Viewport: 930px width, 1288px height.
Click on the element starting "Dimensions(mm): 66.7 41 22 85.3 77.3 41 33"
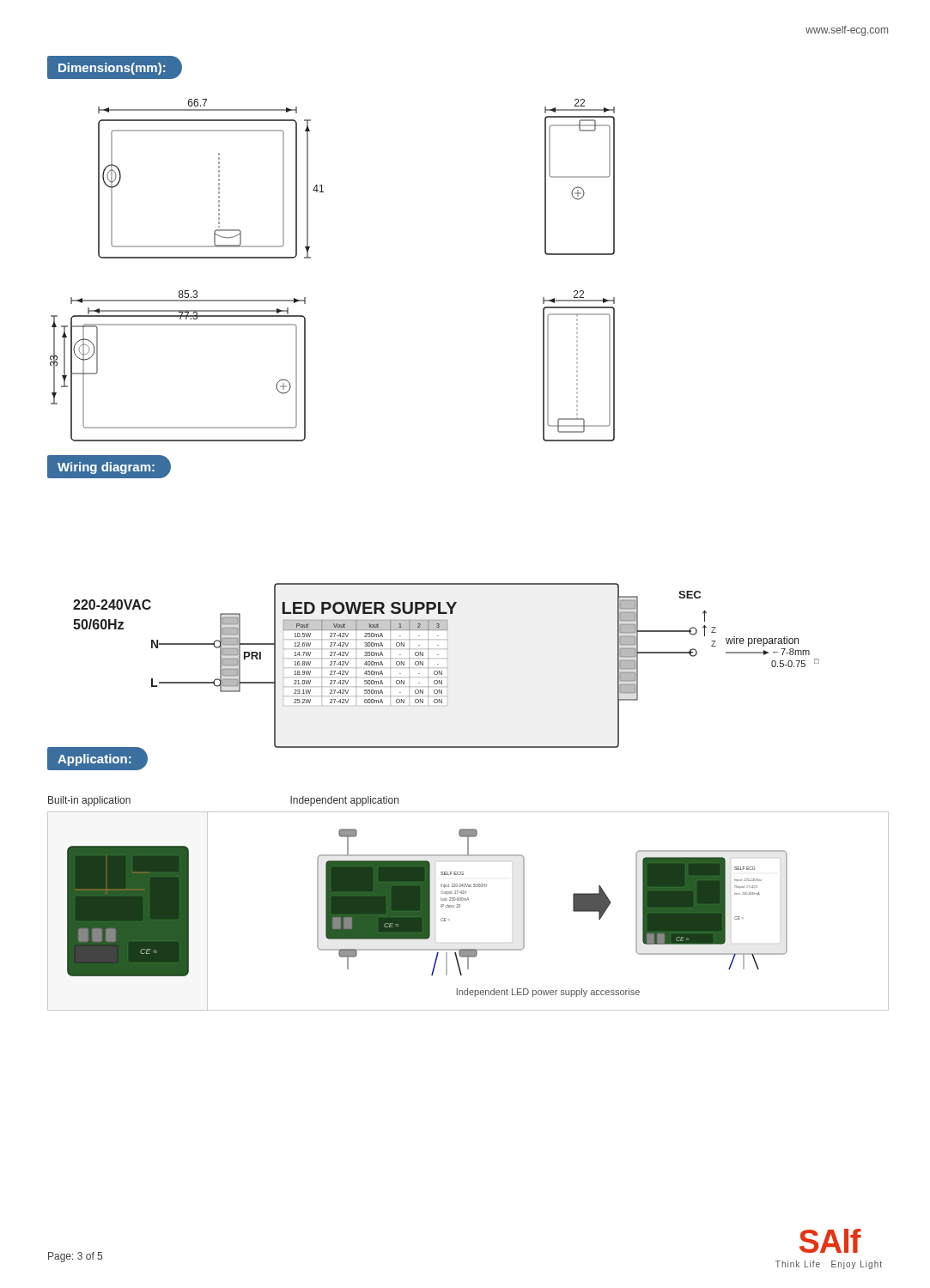pos(115,67)
